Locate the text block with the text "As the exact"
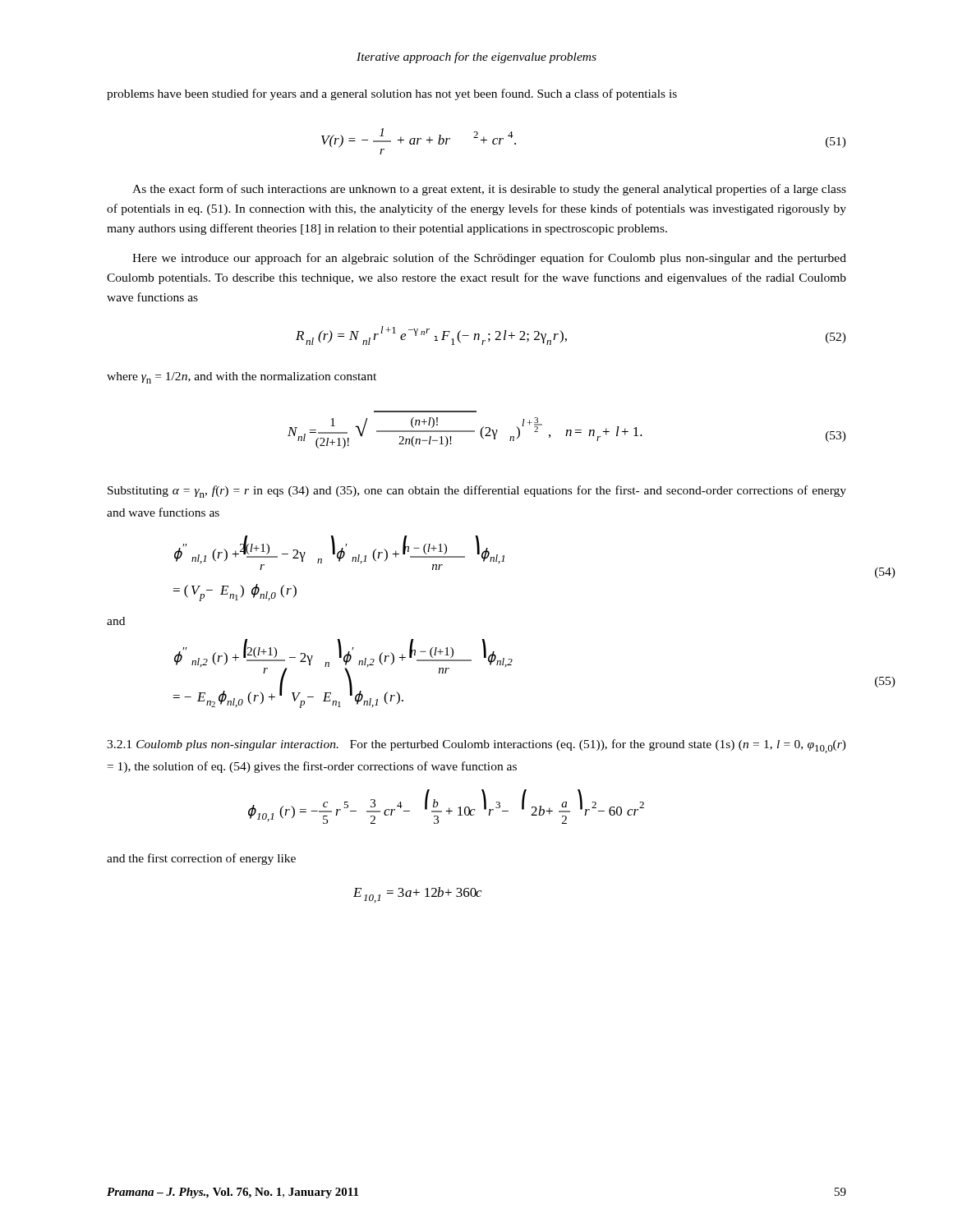This screenshot has width=953, height=1232. (476, 208)
